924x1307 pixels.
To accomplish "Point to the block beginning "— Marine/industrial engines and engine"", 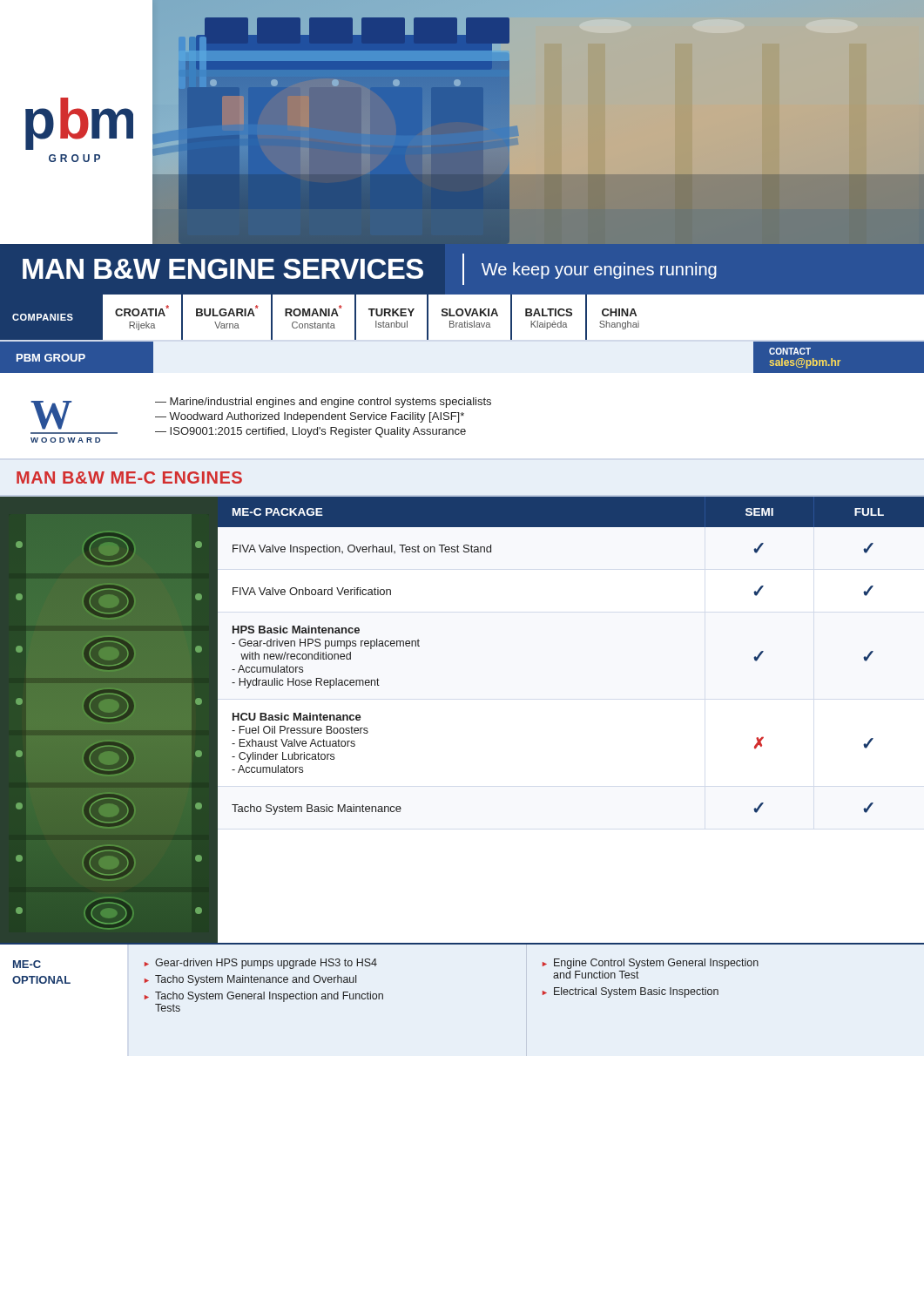I will click(x=323, y=401).
